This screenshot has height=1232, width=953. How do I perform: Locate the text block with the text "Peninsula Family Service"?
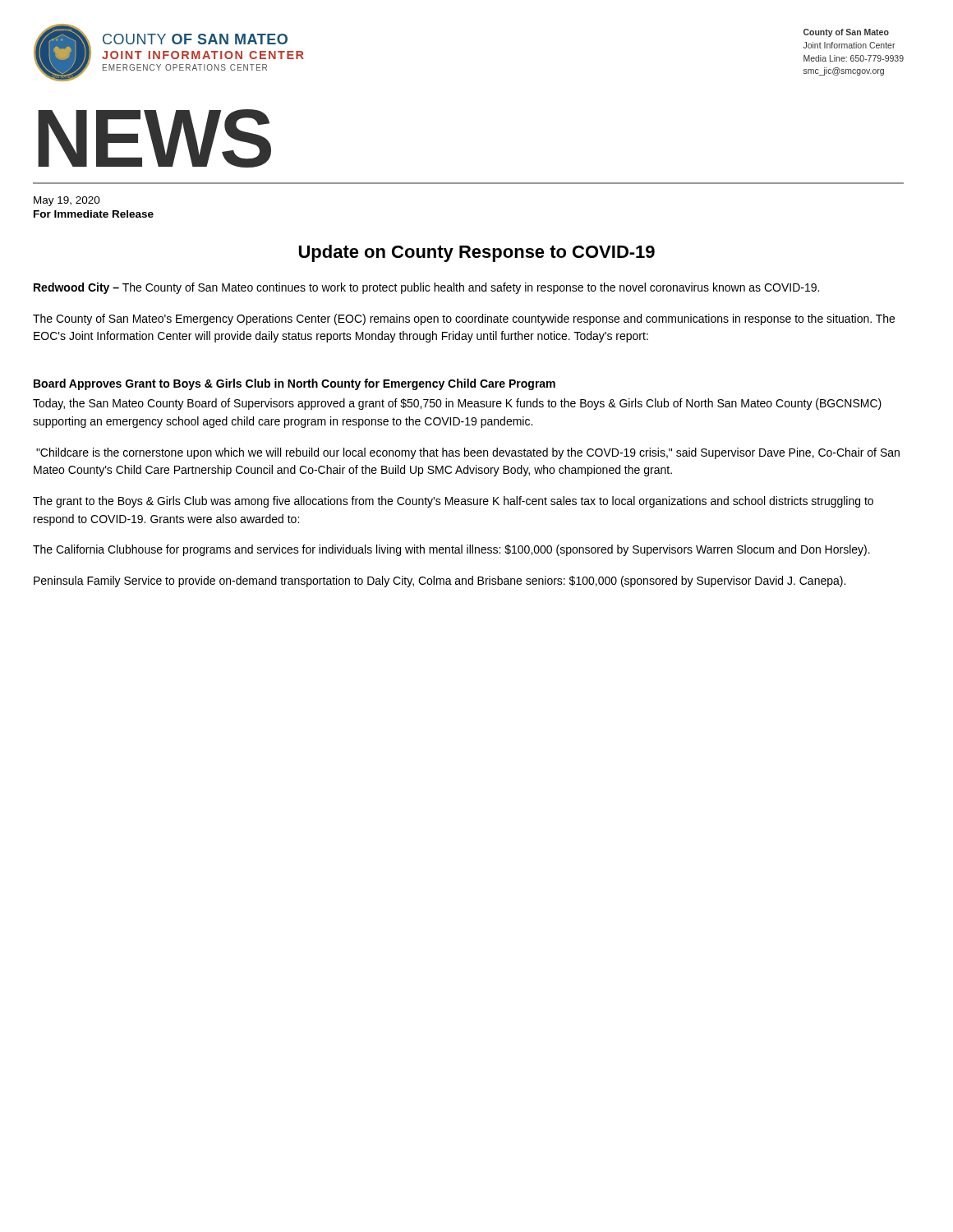click(440, 581)
